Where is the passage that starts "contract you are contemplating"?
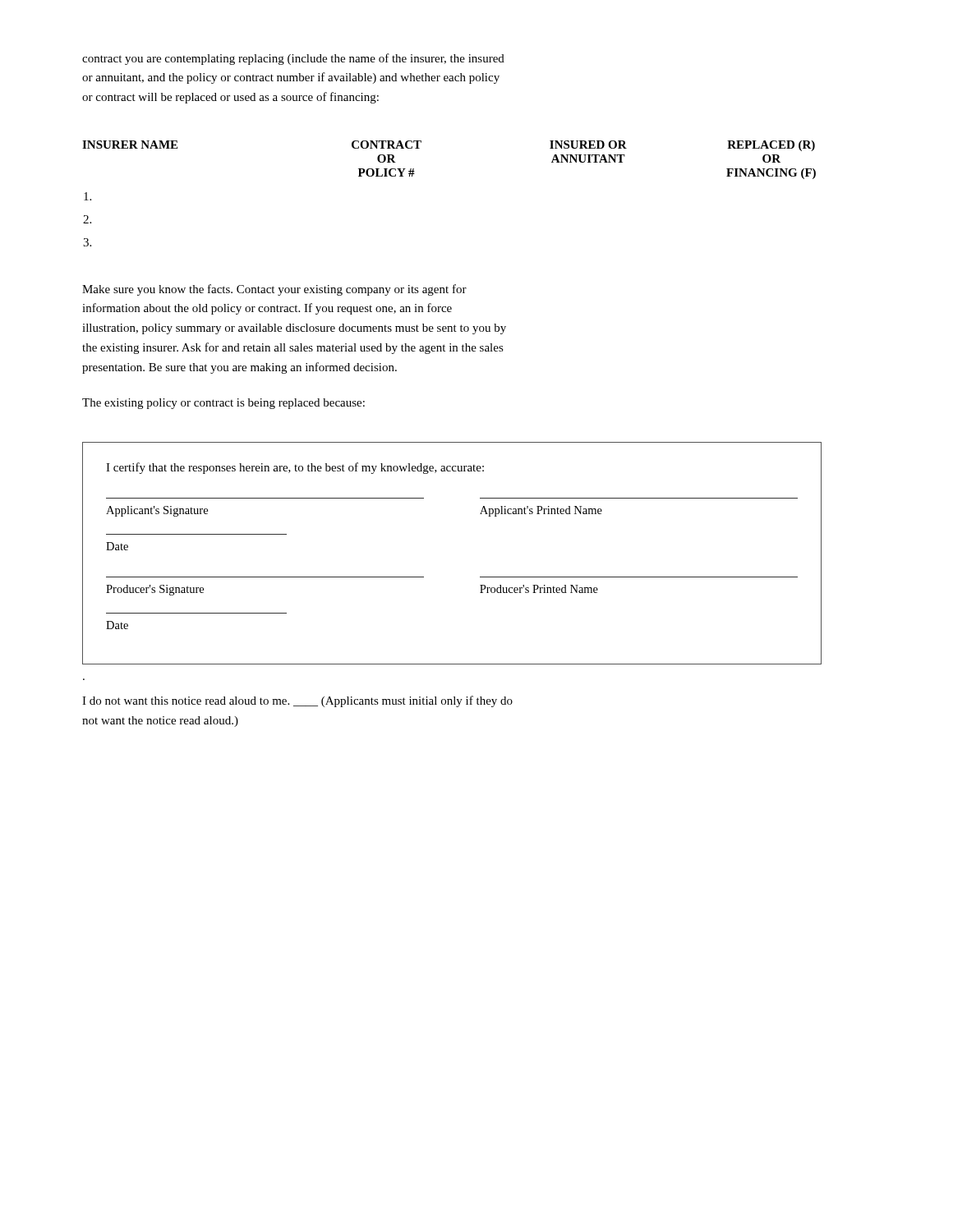Viewport: 953px width, 1232px height. point(293,77)
